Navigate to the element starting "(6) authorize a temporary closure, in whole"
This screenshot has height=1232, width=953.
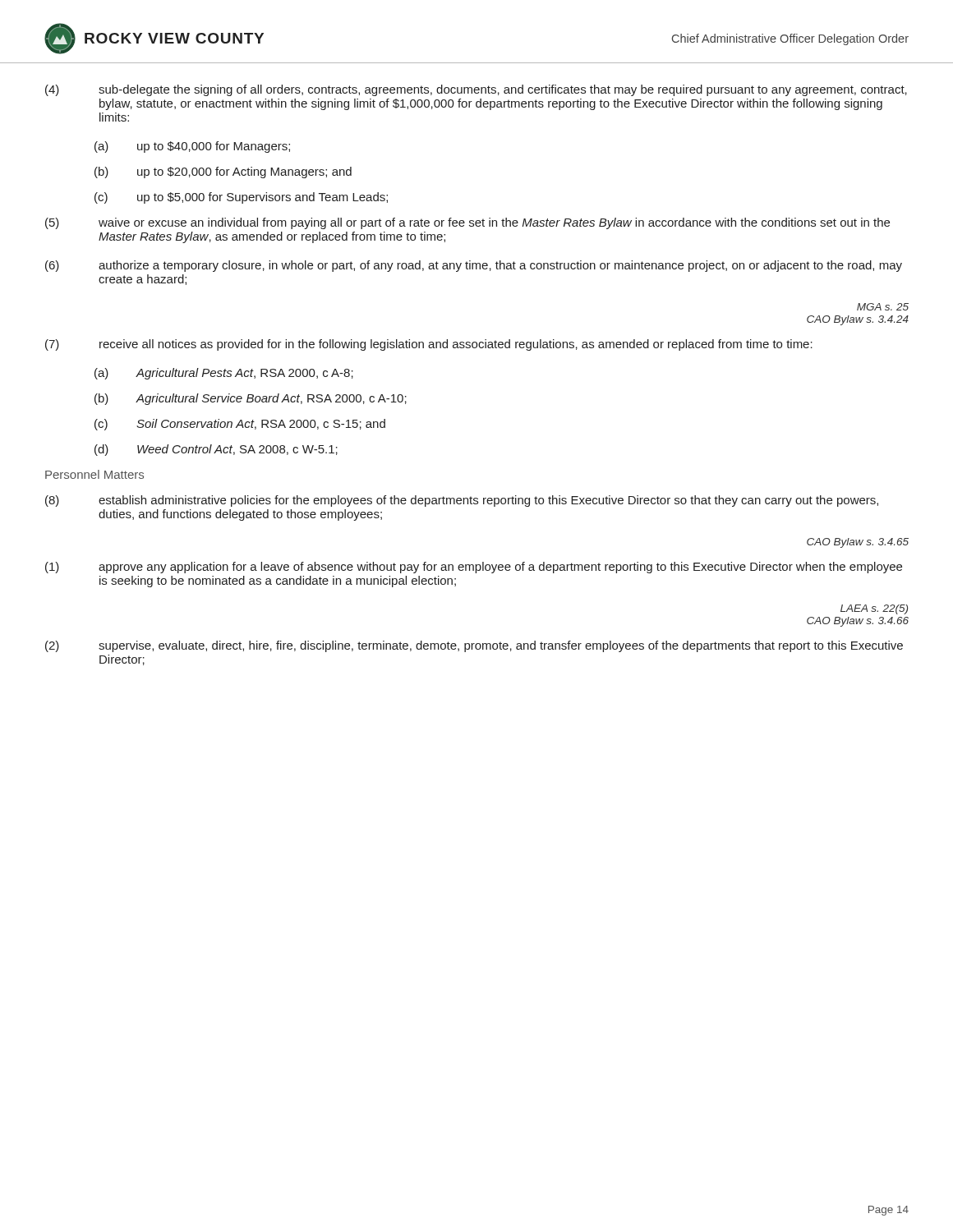(x=476, y=272)
